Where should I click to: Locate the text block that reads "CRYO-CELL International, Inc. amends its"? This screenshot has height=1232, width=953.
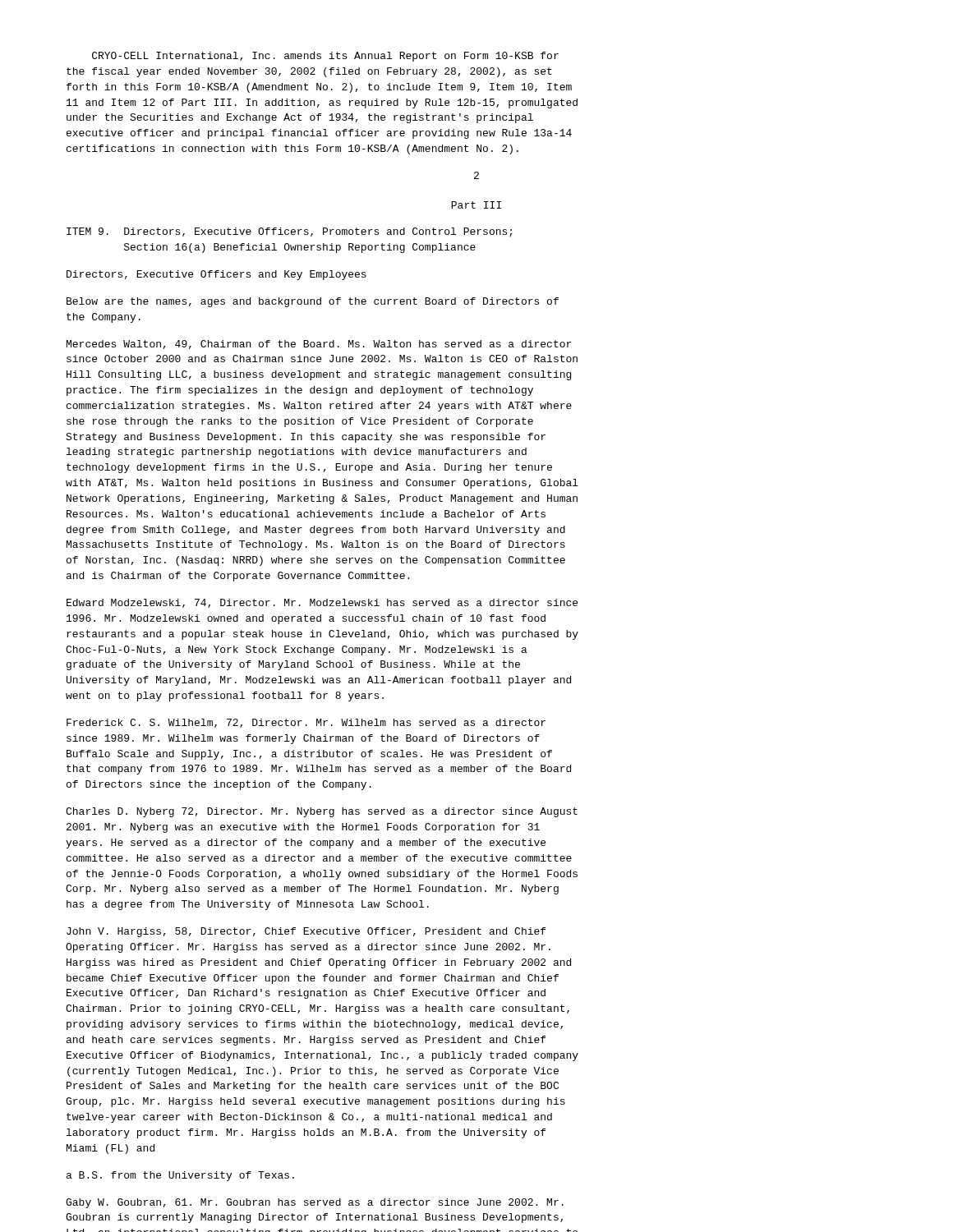[x=322, y=103]
